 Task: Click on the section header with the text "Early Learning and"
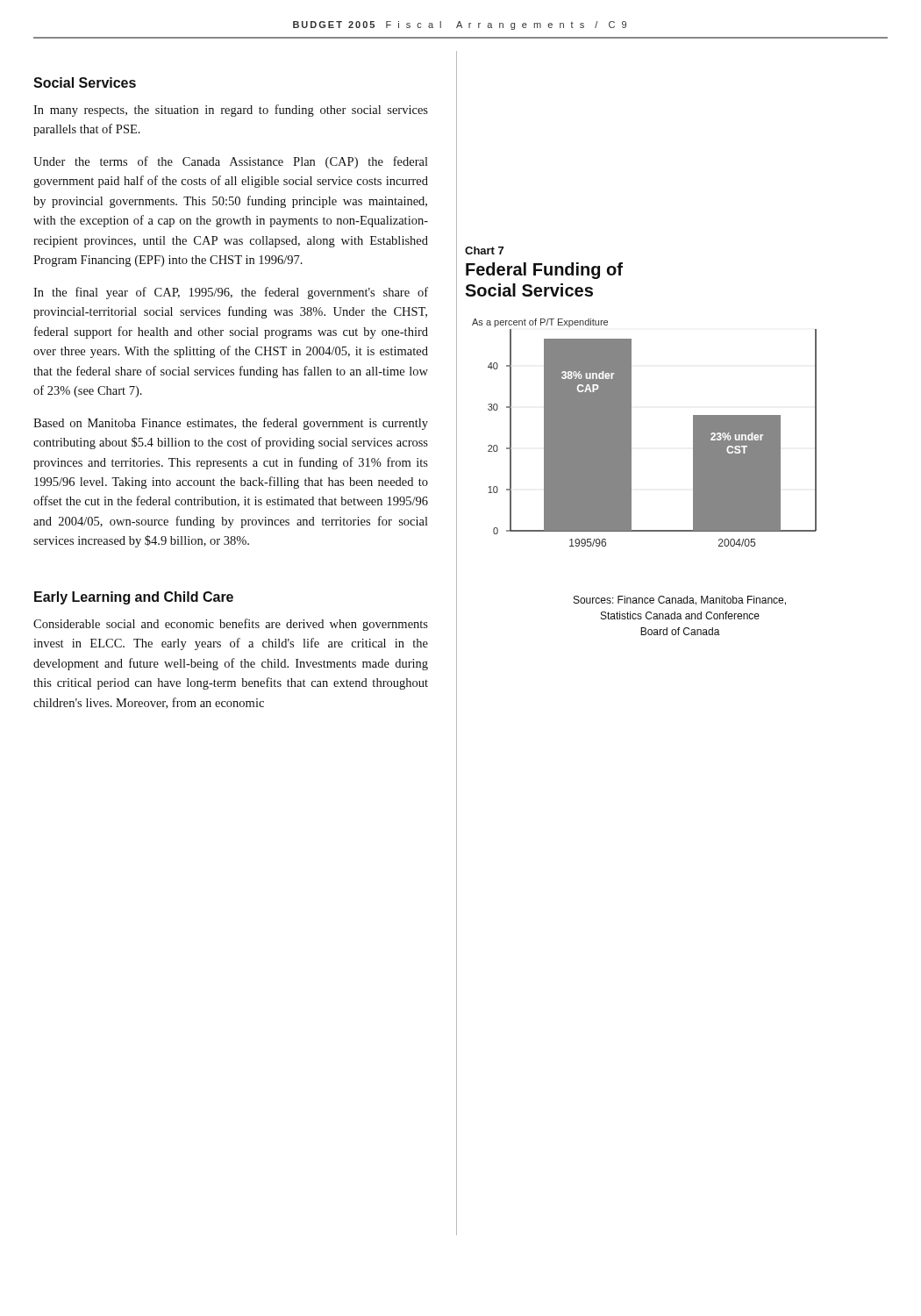pos(134,597)
